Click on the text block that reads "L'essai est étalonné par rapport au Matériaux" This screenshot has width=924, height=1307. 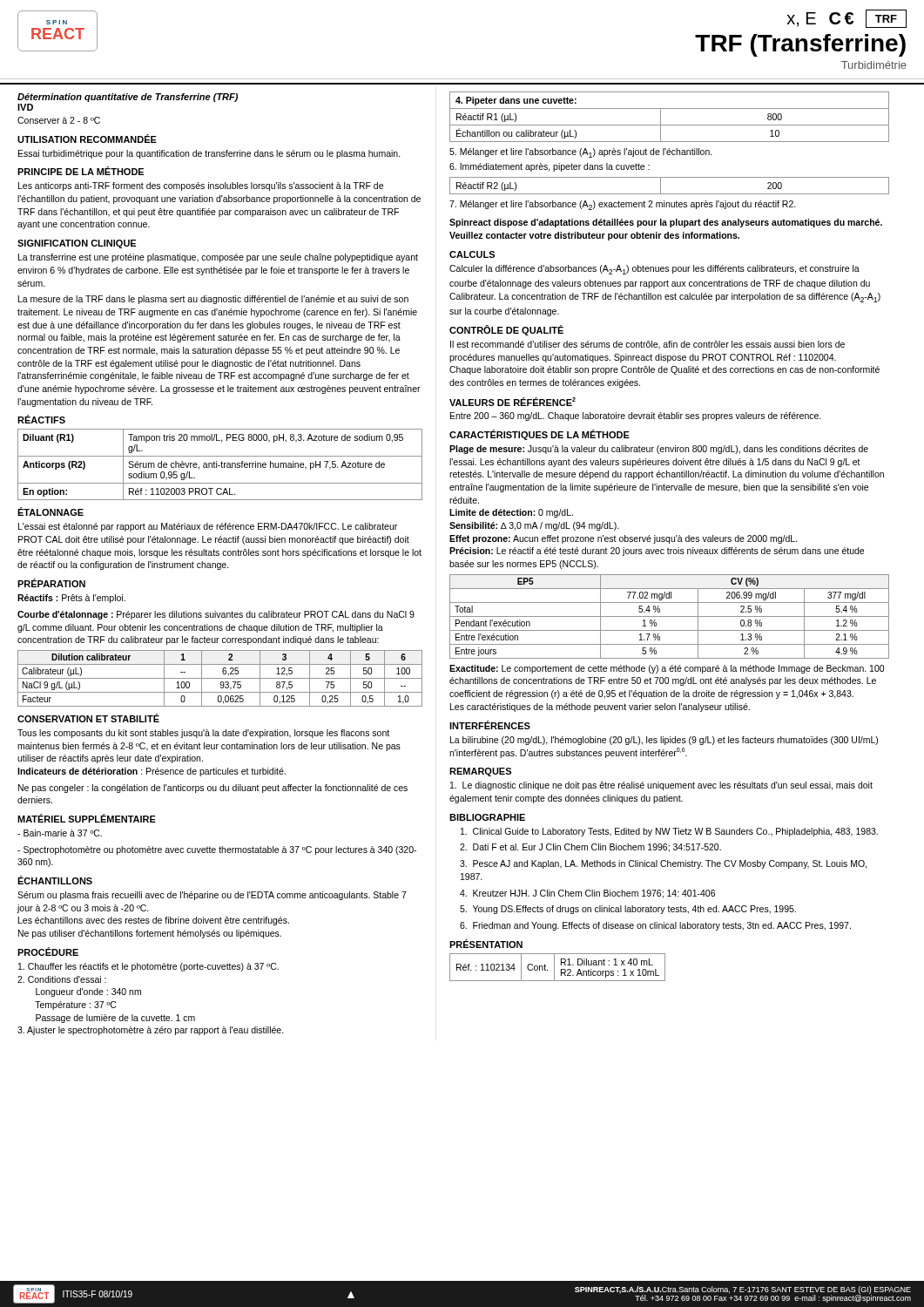[220, 546]
